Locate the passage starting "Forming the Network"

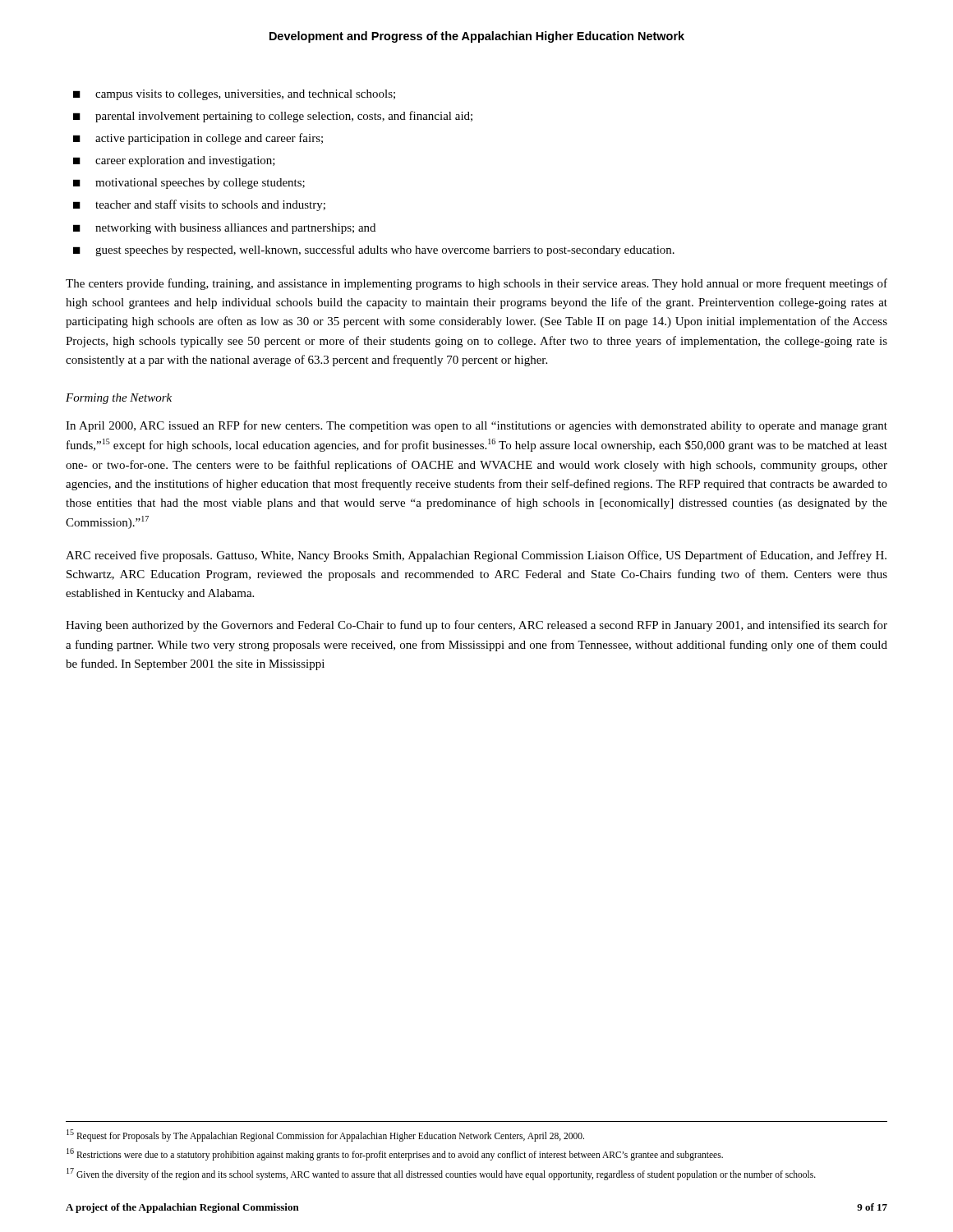coord(119,398)
